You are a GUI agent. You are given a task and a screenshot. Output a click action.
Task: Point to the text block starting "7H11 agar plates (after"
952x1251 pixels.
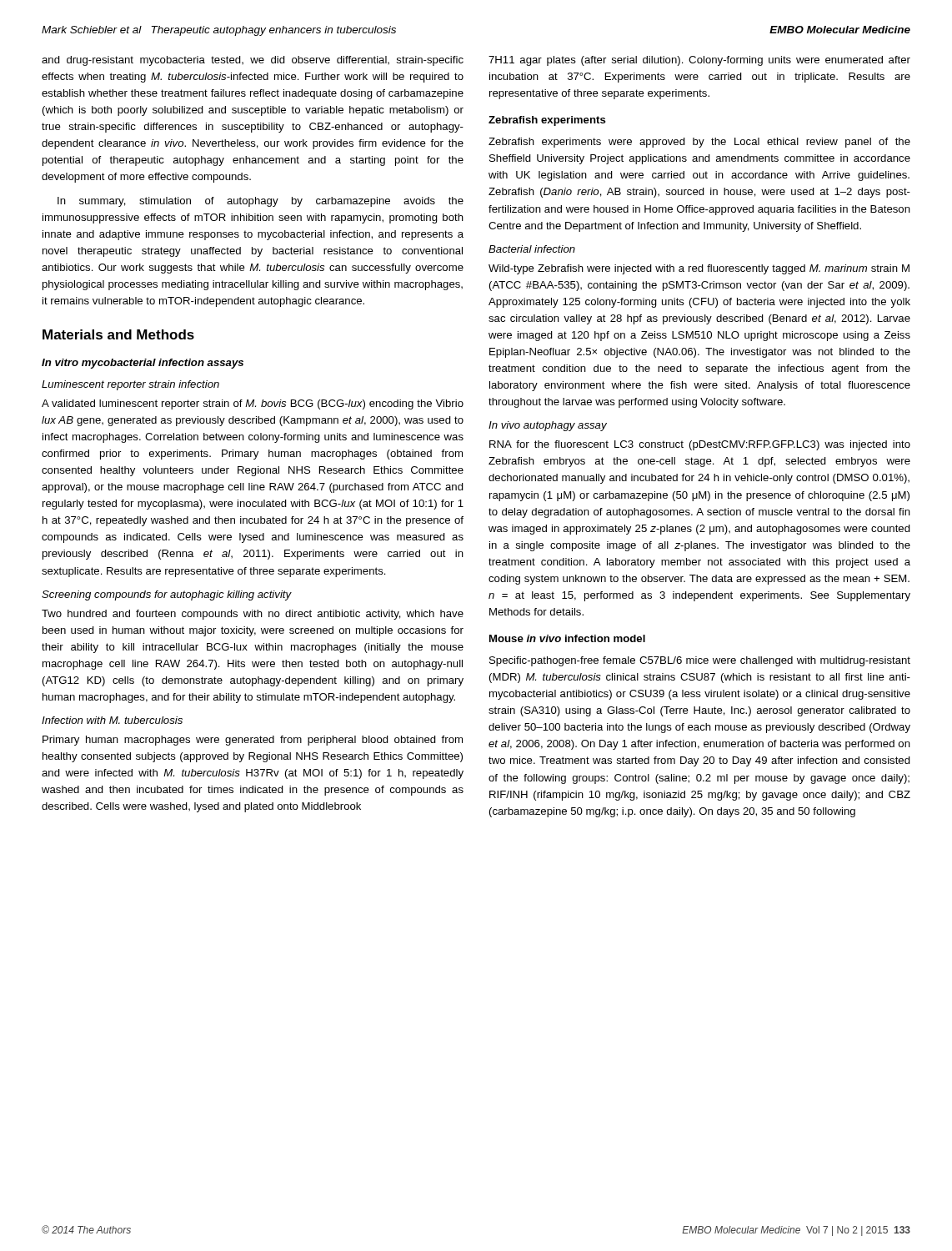[x=699, y=77]
